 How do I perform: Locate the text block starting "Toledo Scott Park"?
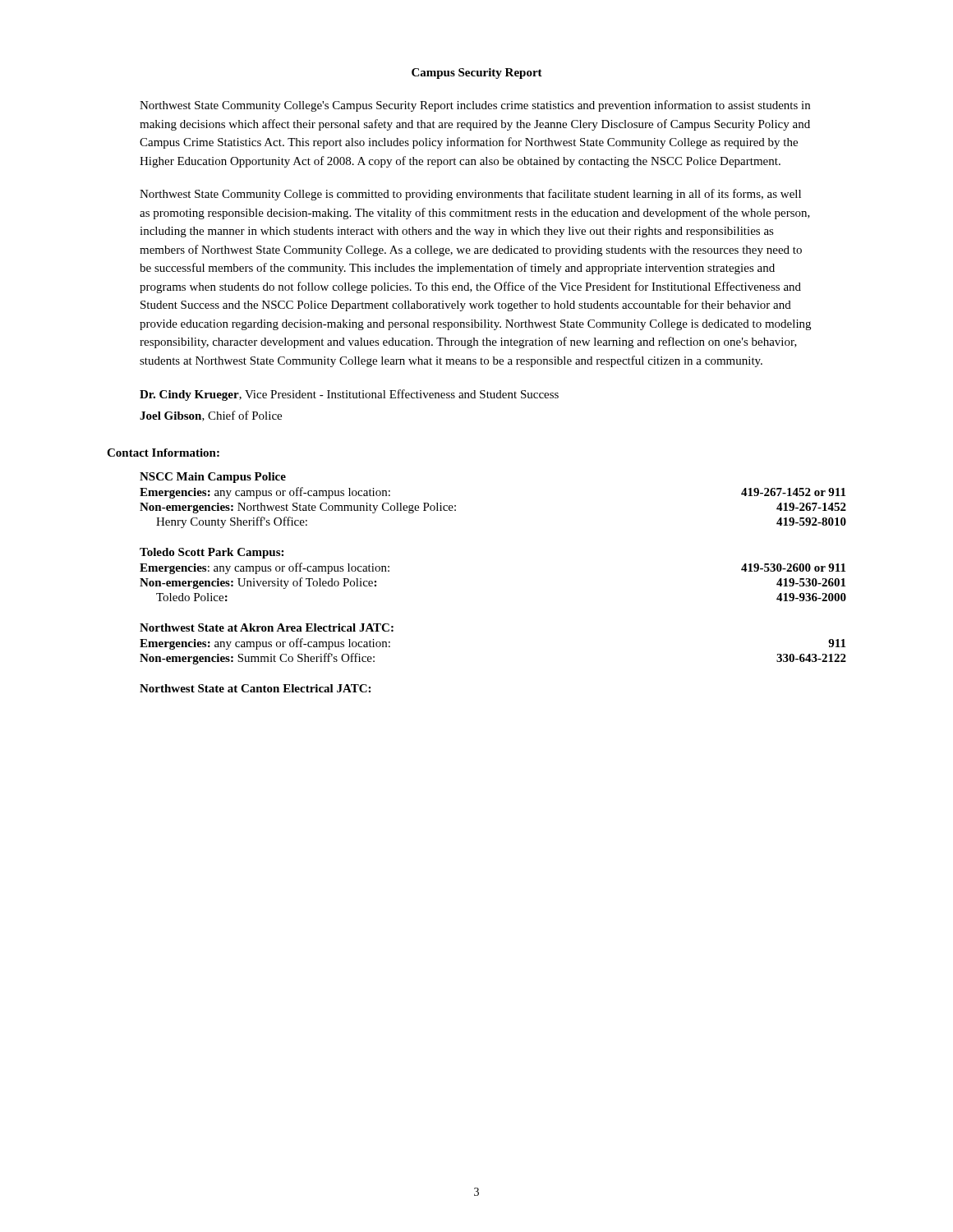click(212, 553)
